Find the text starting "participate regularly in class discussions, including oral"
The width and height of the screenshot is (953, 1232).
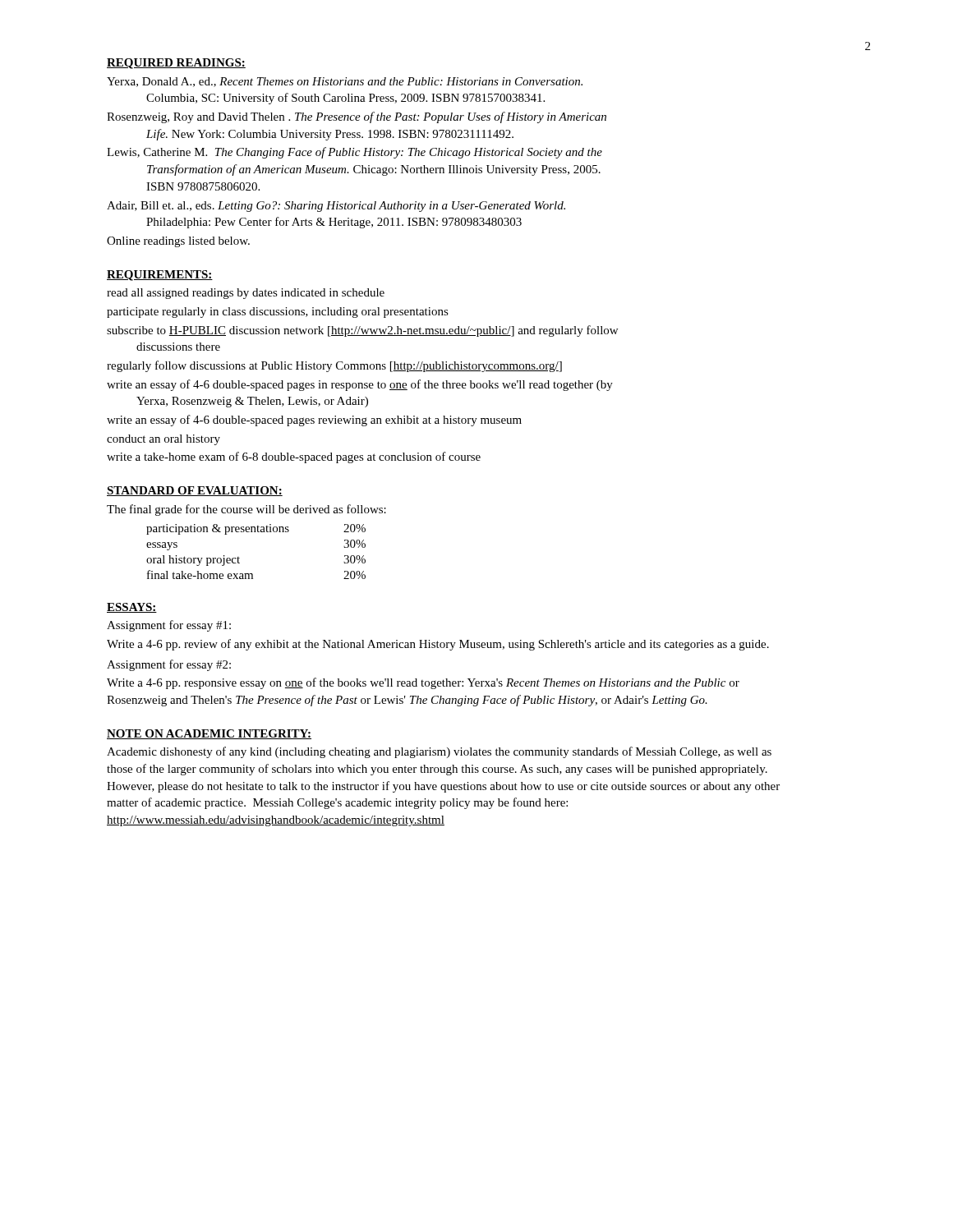(278, 311)
